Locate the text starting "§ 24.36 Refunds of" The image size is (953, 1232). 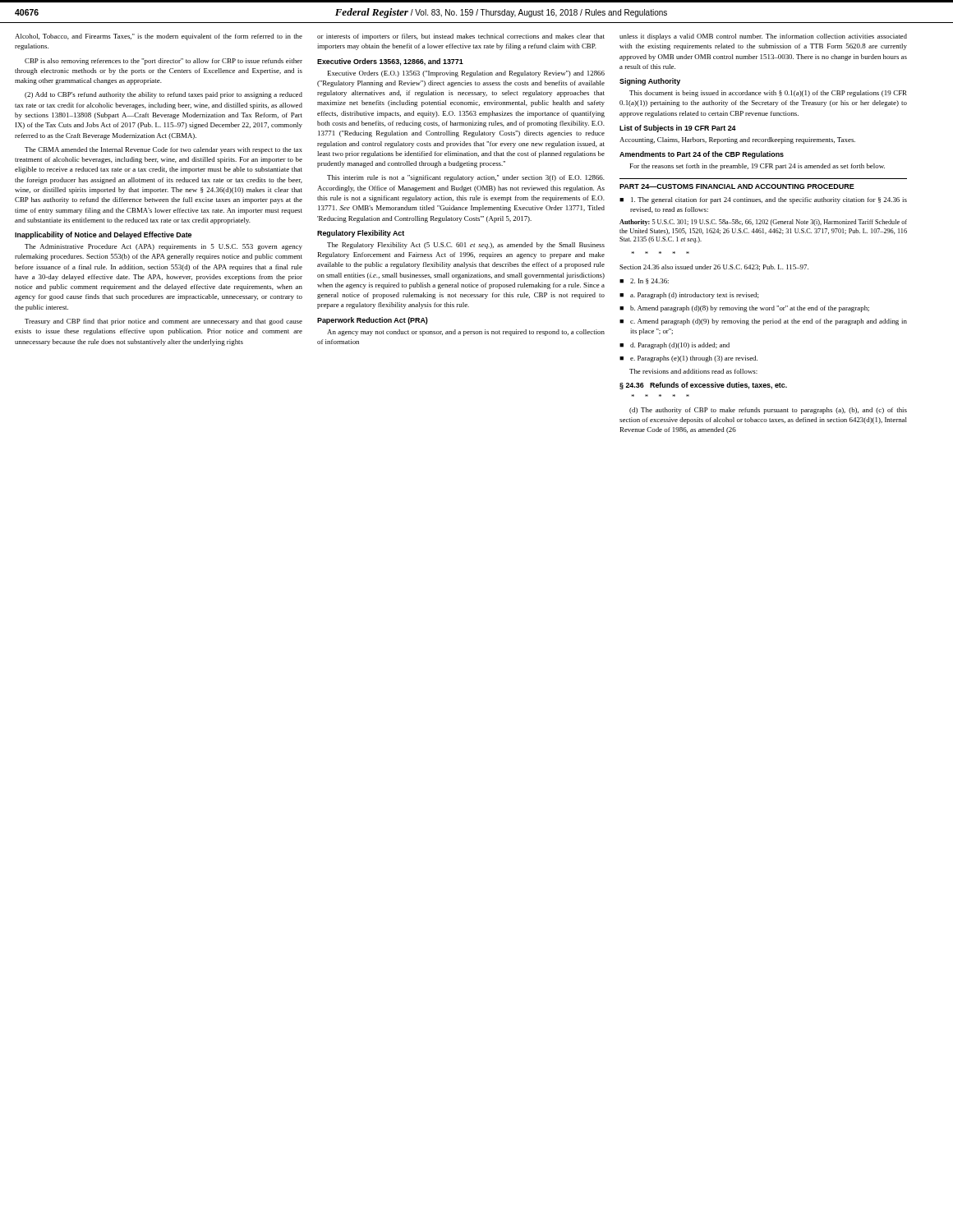pos(703,385)
